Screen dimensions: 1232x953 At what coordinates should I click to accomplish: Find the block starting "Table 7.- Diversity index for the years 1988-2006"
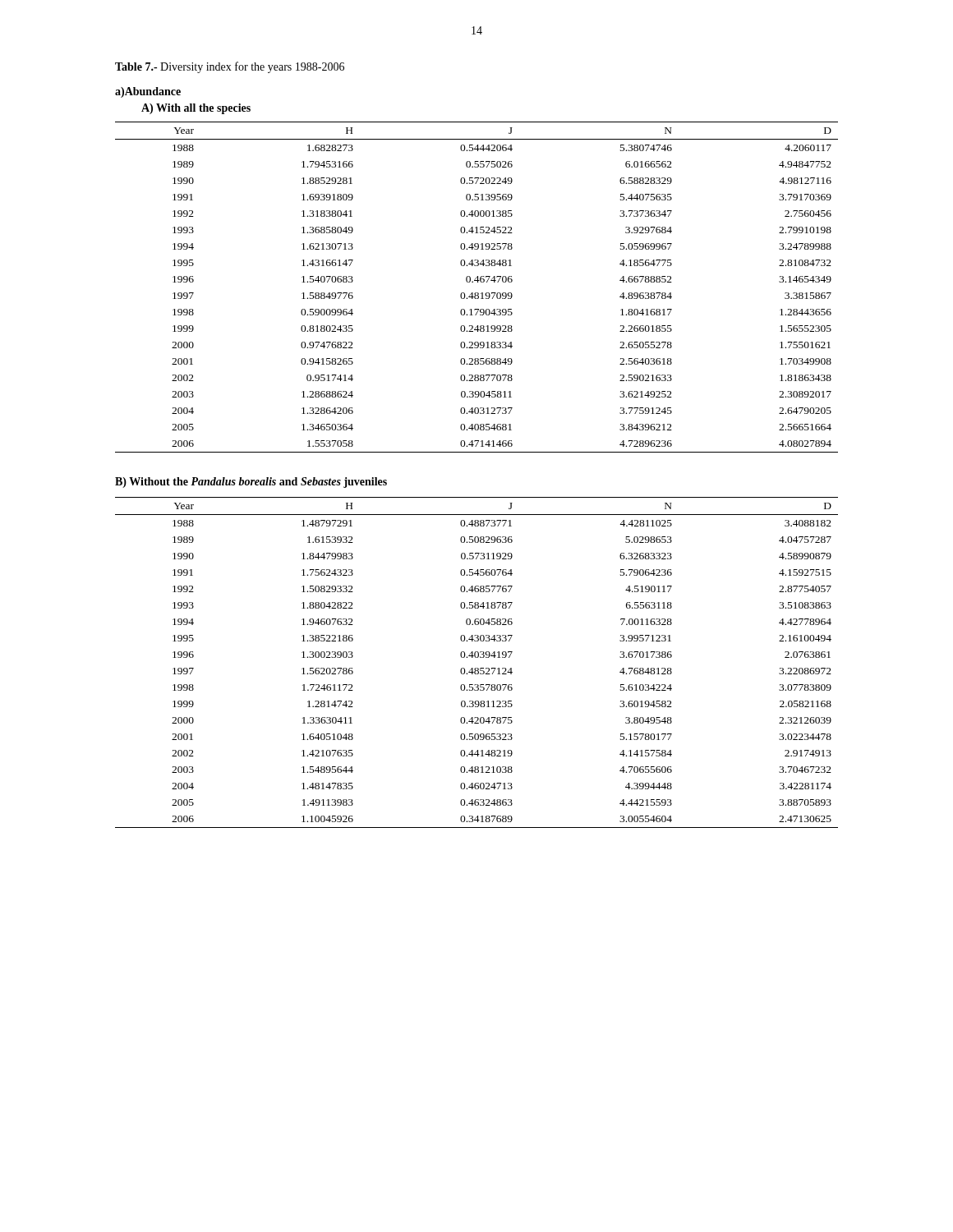click(230, 67)
